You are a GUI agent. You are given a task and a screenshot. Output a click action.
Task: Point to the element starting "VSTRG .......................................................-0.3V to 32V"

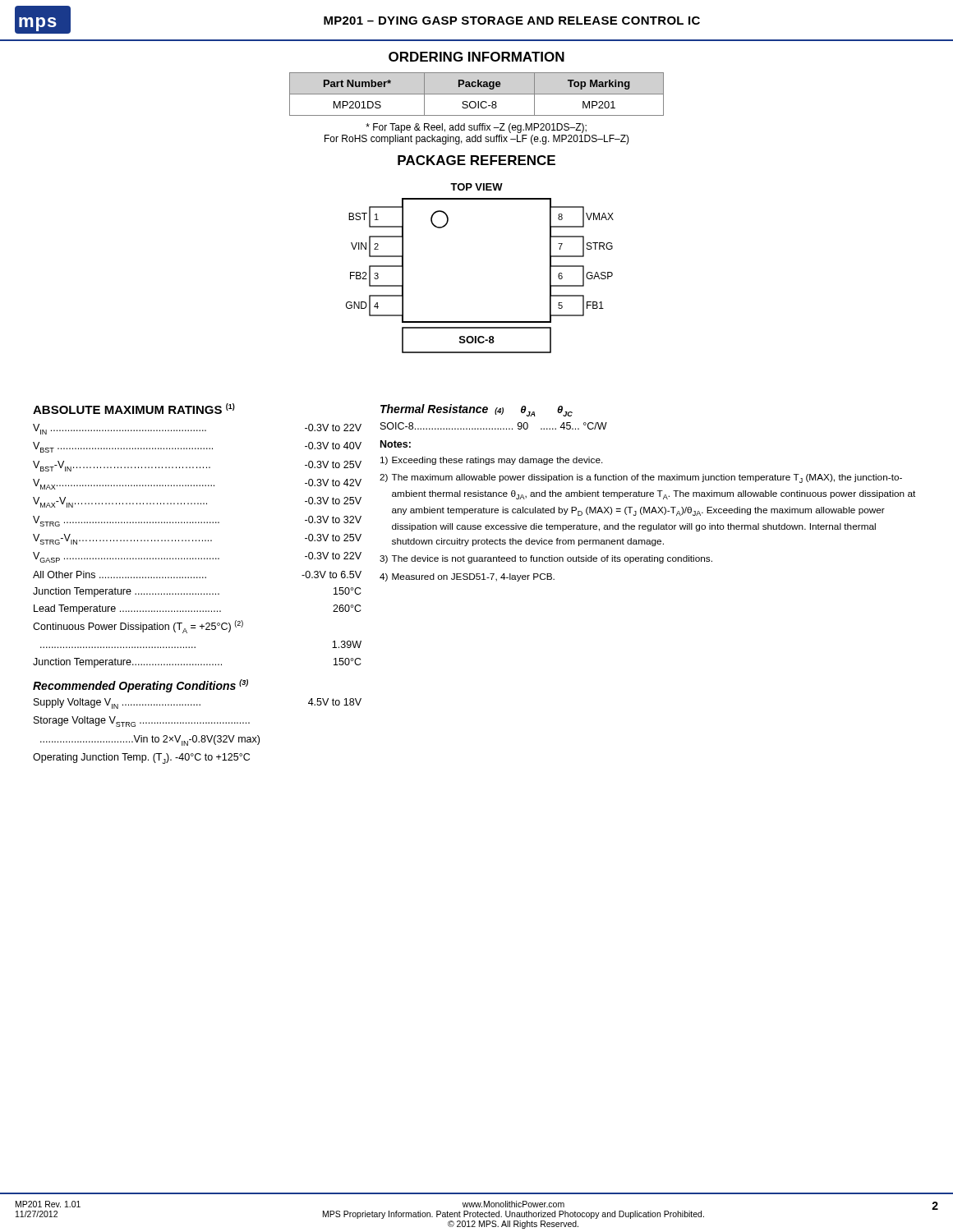(x=197, y=521)
